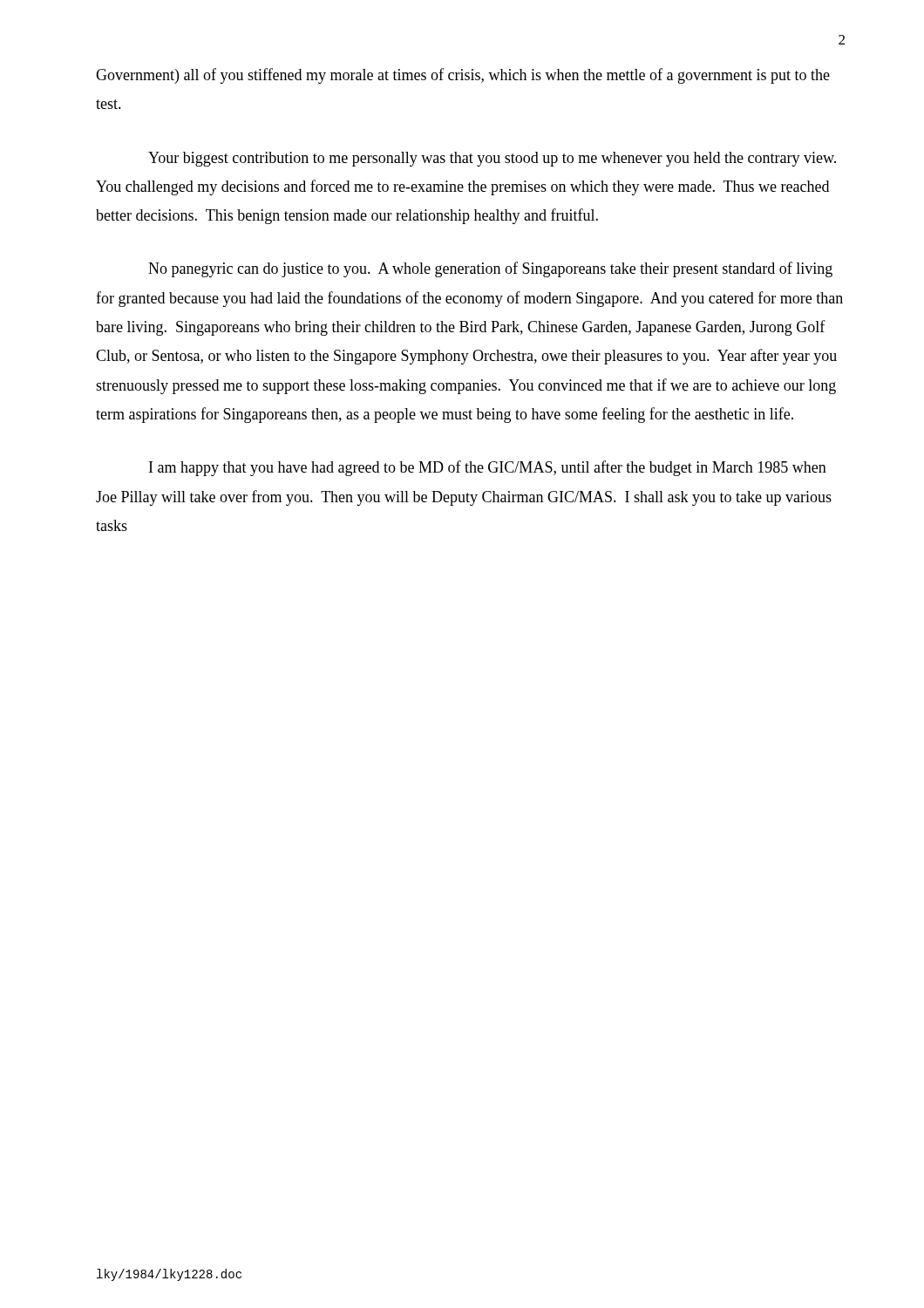Select the element starting "I am happy that you have had"
The width and height of the screenshot is (924, 1308).
click(464, 497)
